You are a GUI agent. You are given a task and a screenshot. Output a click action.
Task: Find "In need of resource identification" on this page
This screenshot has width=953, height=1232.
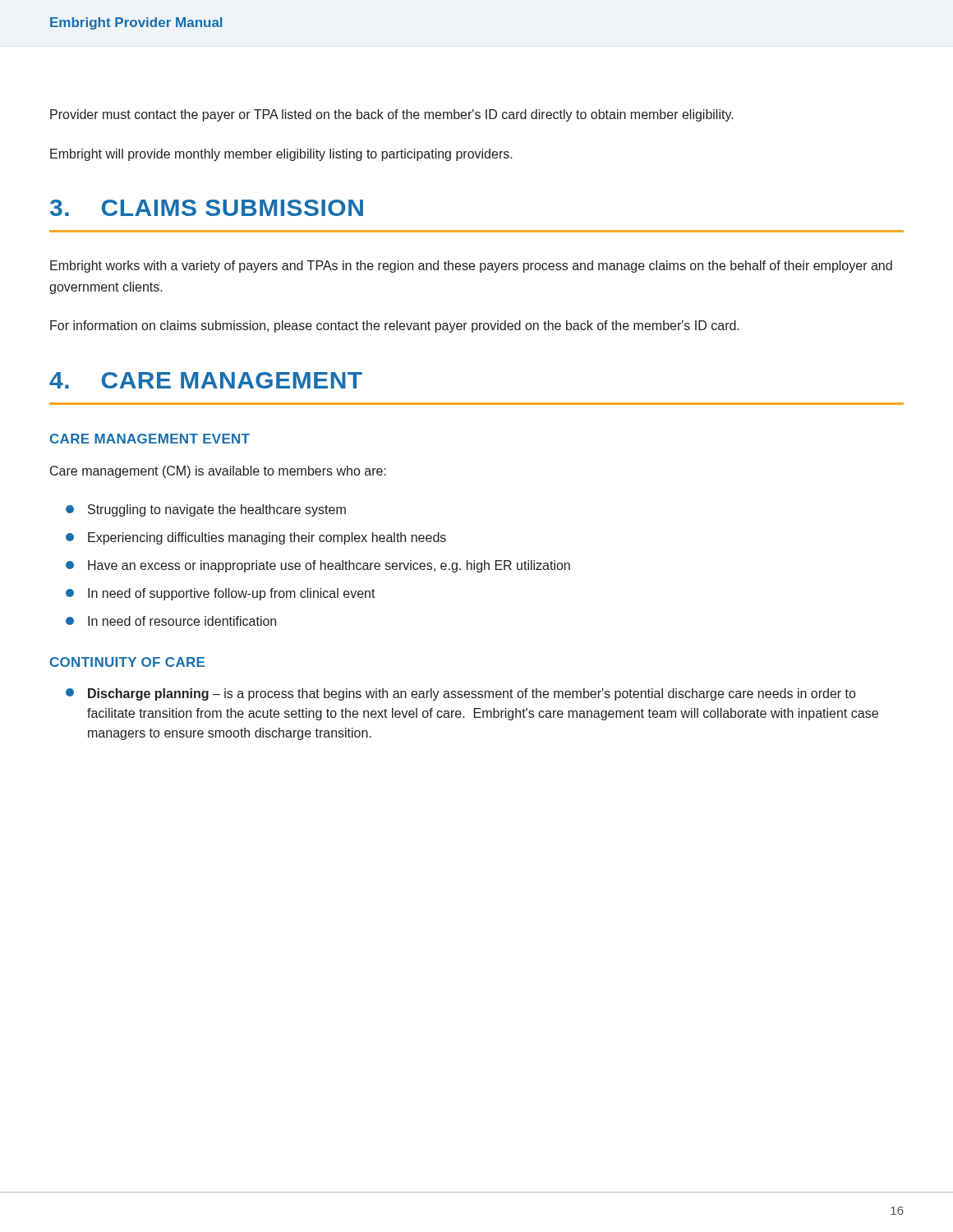[171, 621]
